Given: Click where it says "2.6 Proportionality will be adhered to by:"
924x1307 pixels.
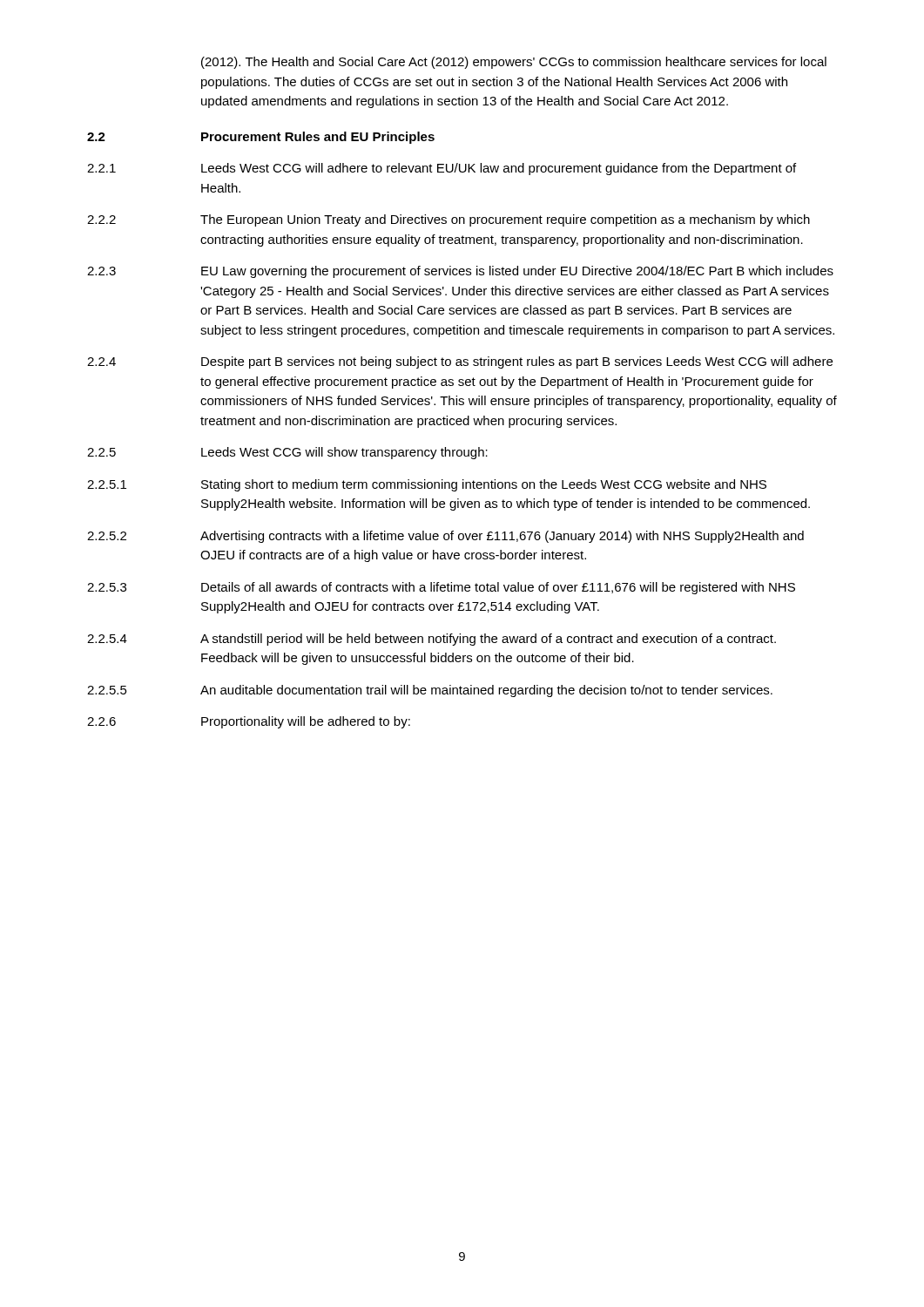Looking at the screenshot, I should [x=249, y=722].
